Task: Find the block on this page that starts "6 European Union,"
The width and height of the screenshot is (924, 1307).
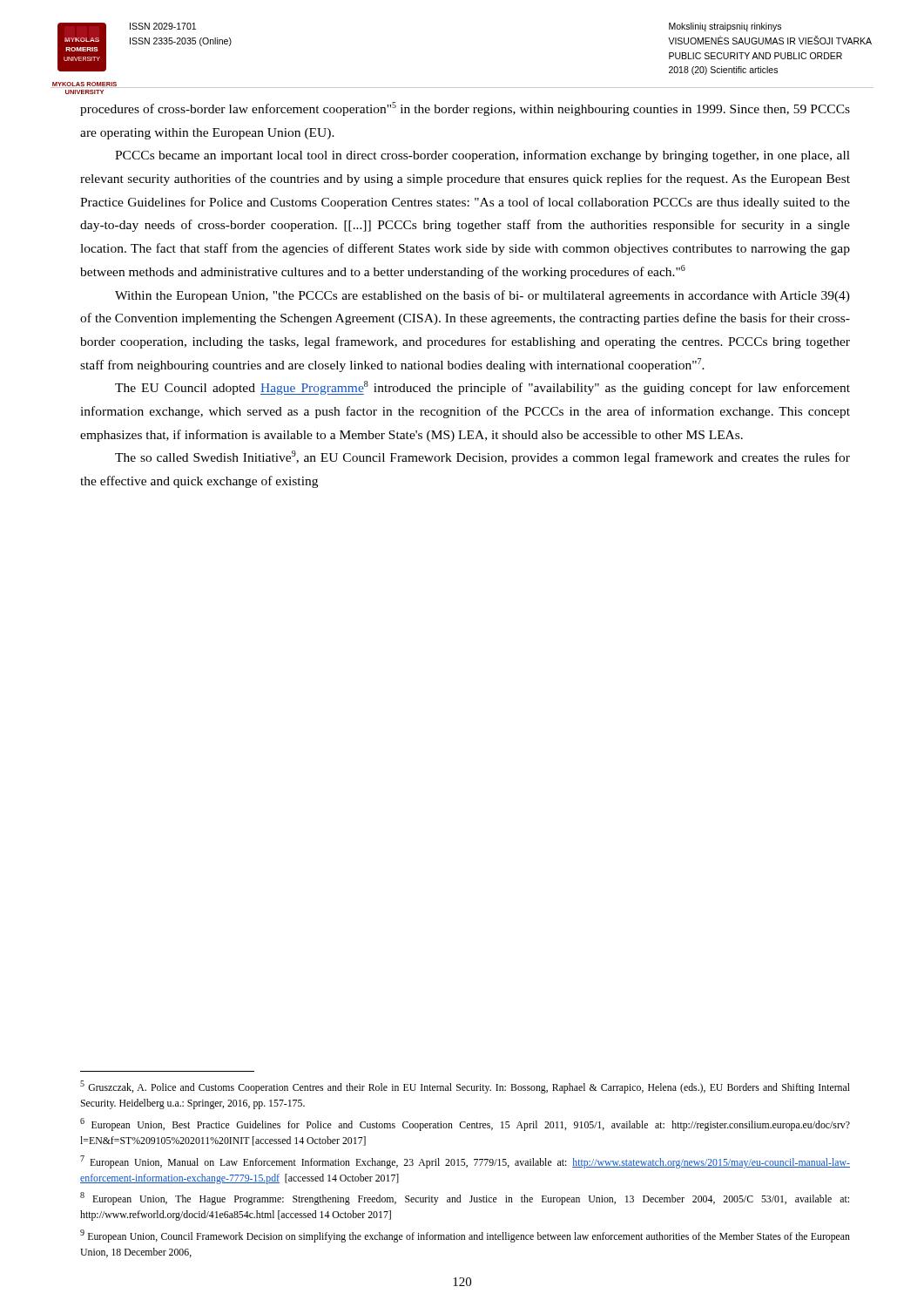Action: click(x=465, y=1131)
